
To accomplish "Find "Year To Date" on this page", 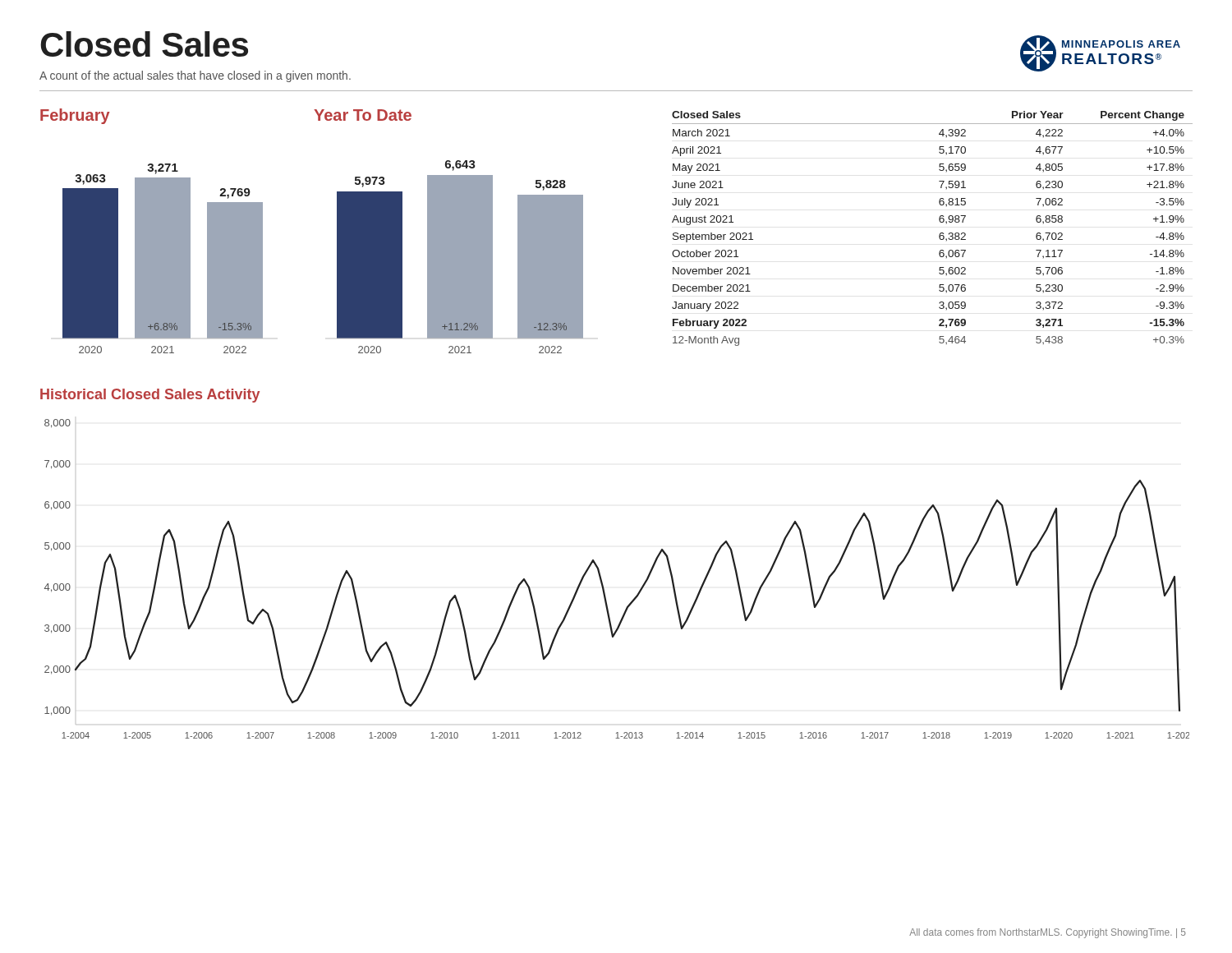I will tap(363, 115).
